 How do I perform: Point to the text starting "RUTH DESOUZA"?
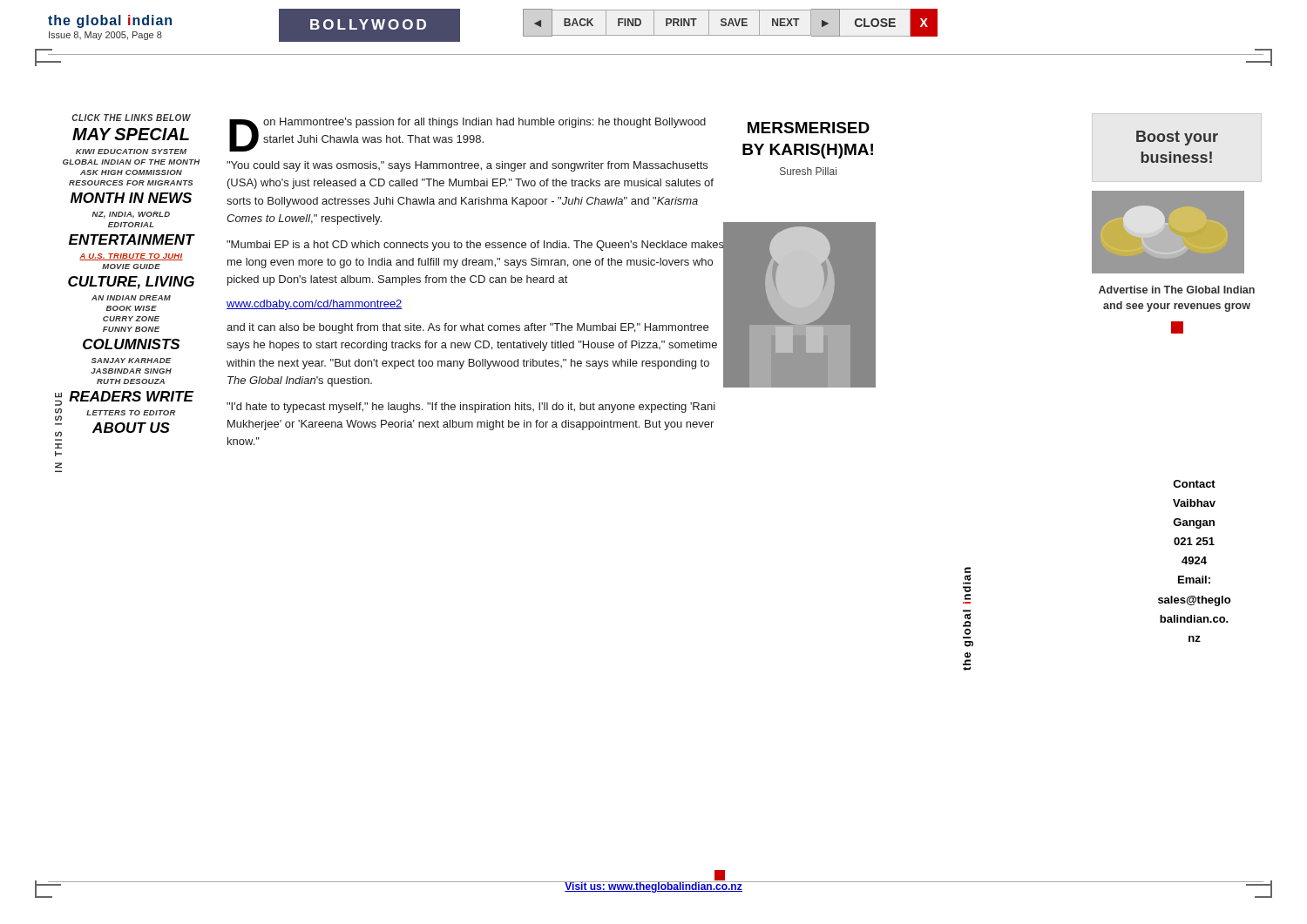tap(131, 381)
